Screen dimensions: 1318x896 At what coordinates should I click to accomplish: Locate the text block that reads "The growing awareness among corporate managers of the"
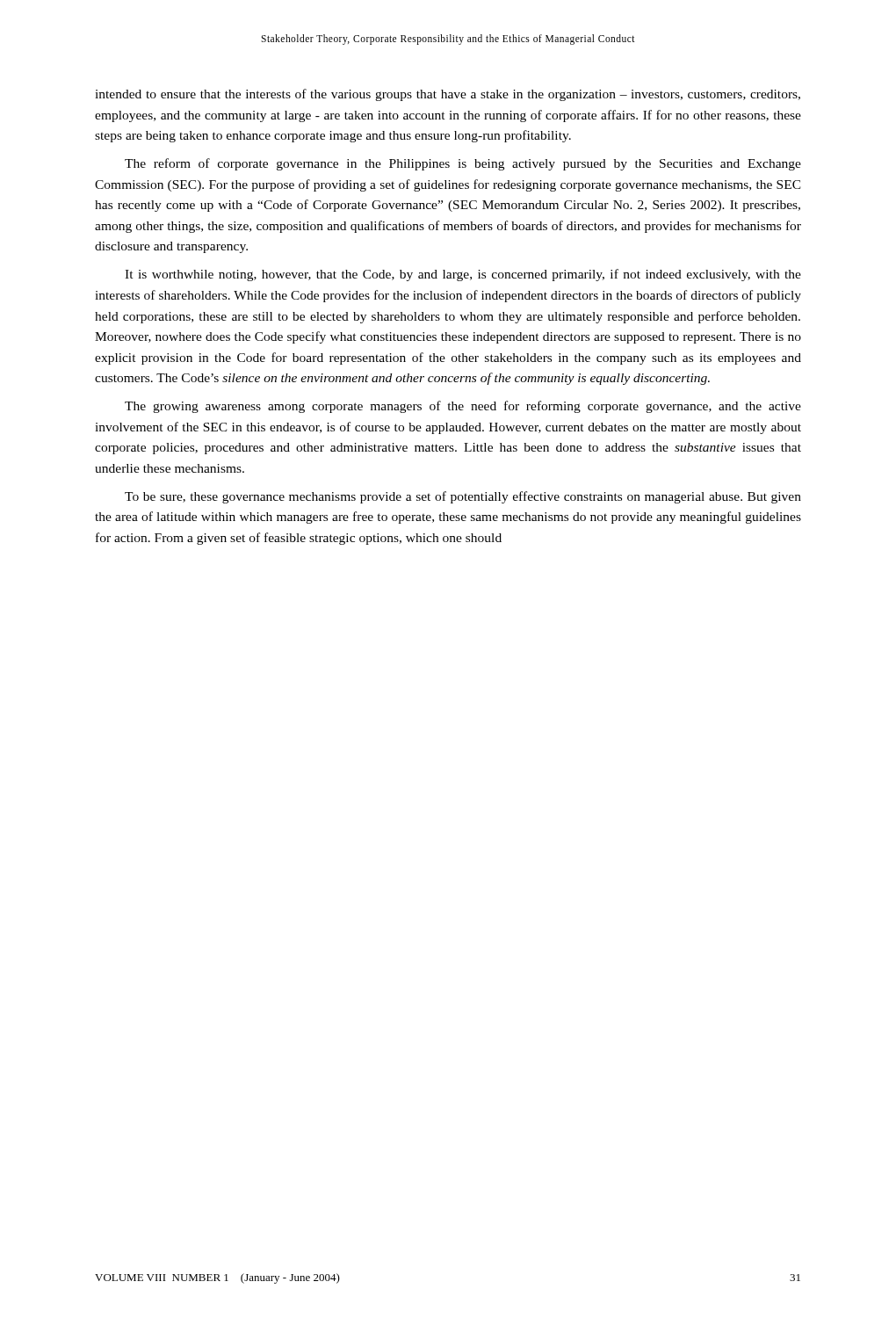(448, 437)
